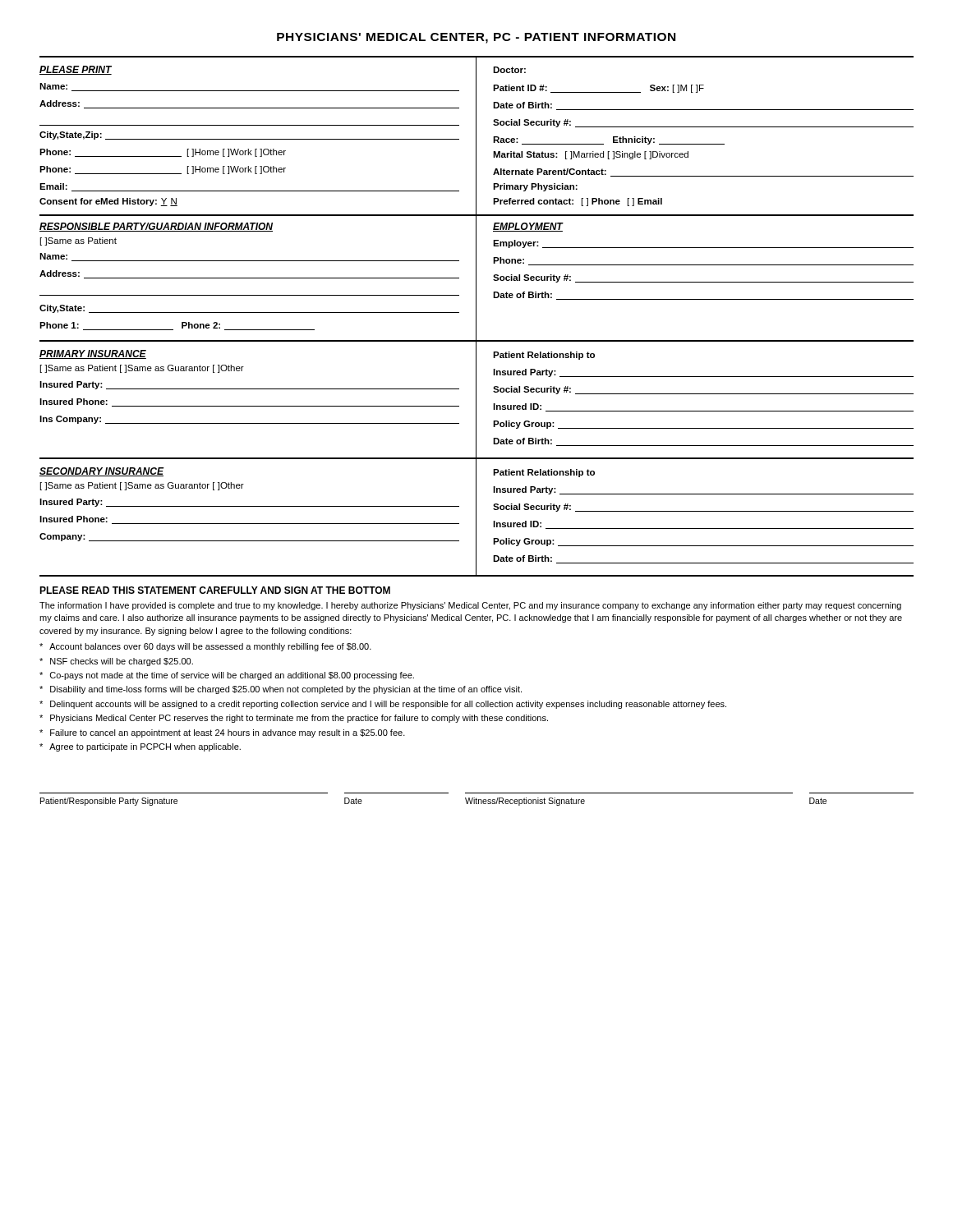Point to the text starting "The information I have"
Image resolution: width=953 pixels, height=1232 pixels.
point(471,618)
